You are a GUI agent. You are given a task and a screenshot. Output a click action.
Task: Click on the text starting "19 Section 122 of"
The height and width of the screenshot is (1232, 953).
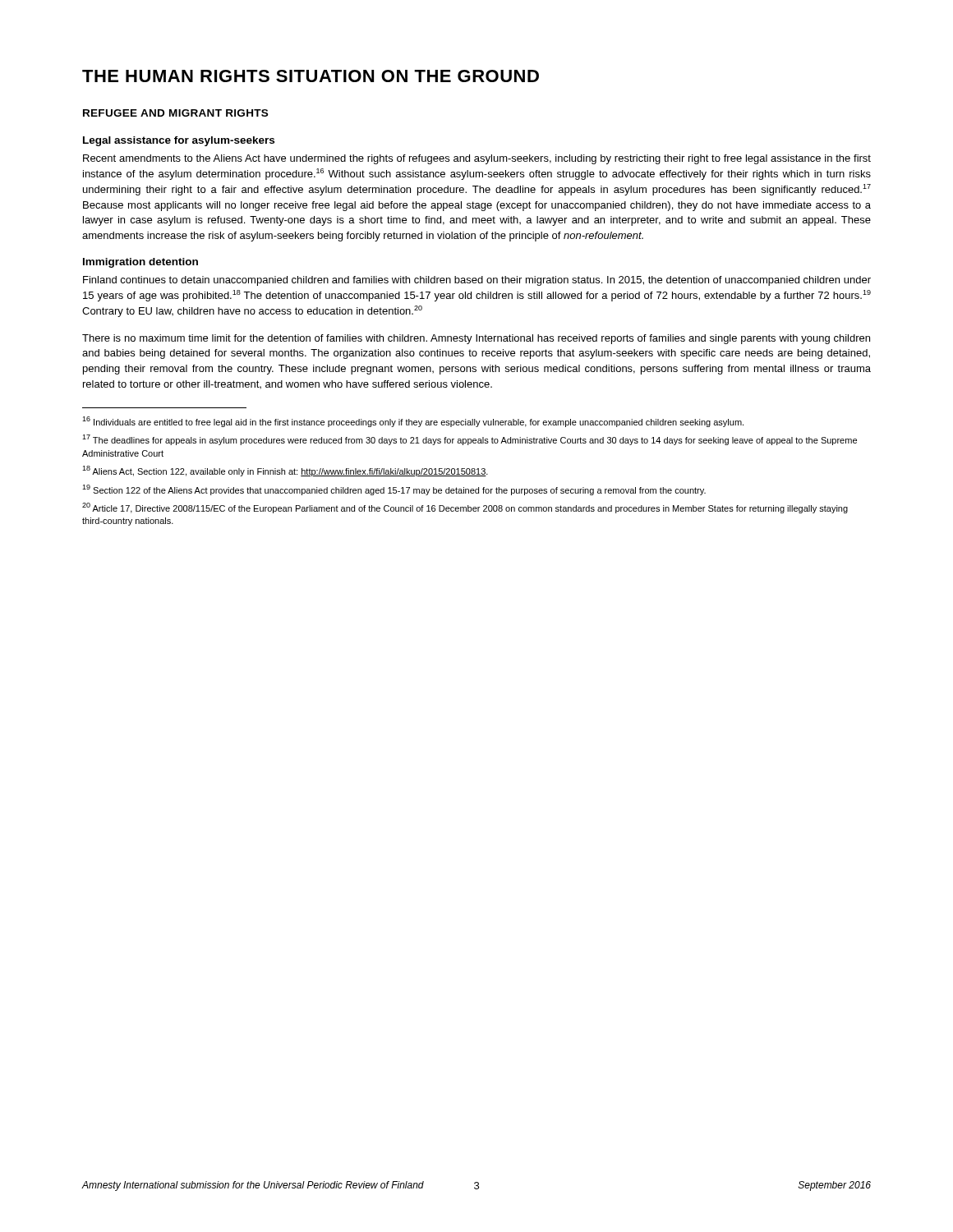point(476,491)
